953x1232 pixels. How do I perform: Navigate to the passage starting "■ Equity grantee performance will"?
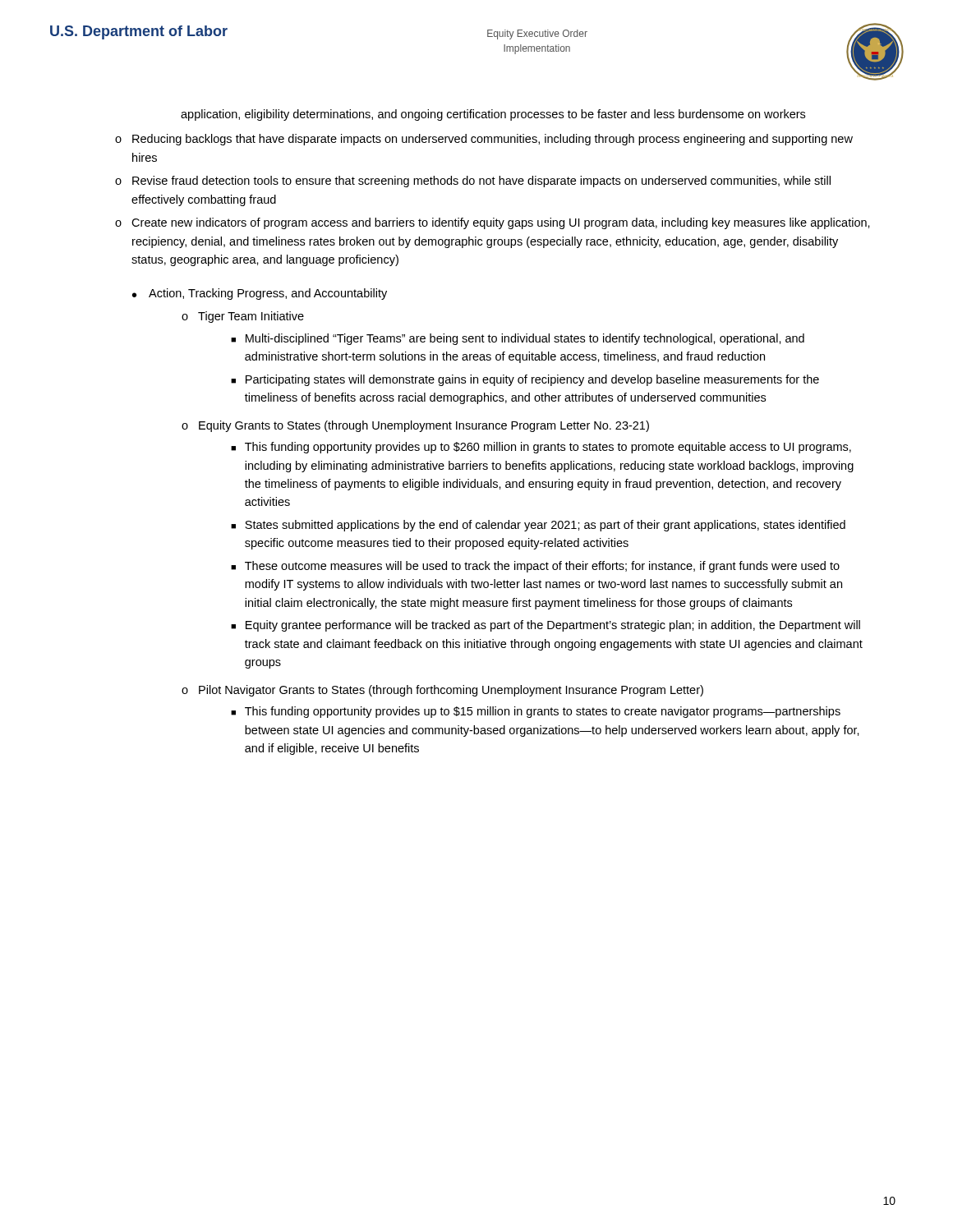tap(551, 644)
